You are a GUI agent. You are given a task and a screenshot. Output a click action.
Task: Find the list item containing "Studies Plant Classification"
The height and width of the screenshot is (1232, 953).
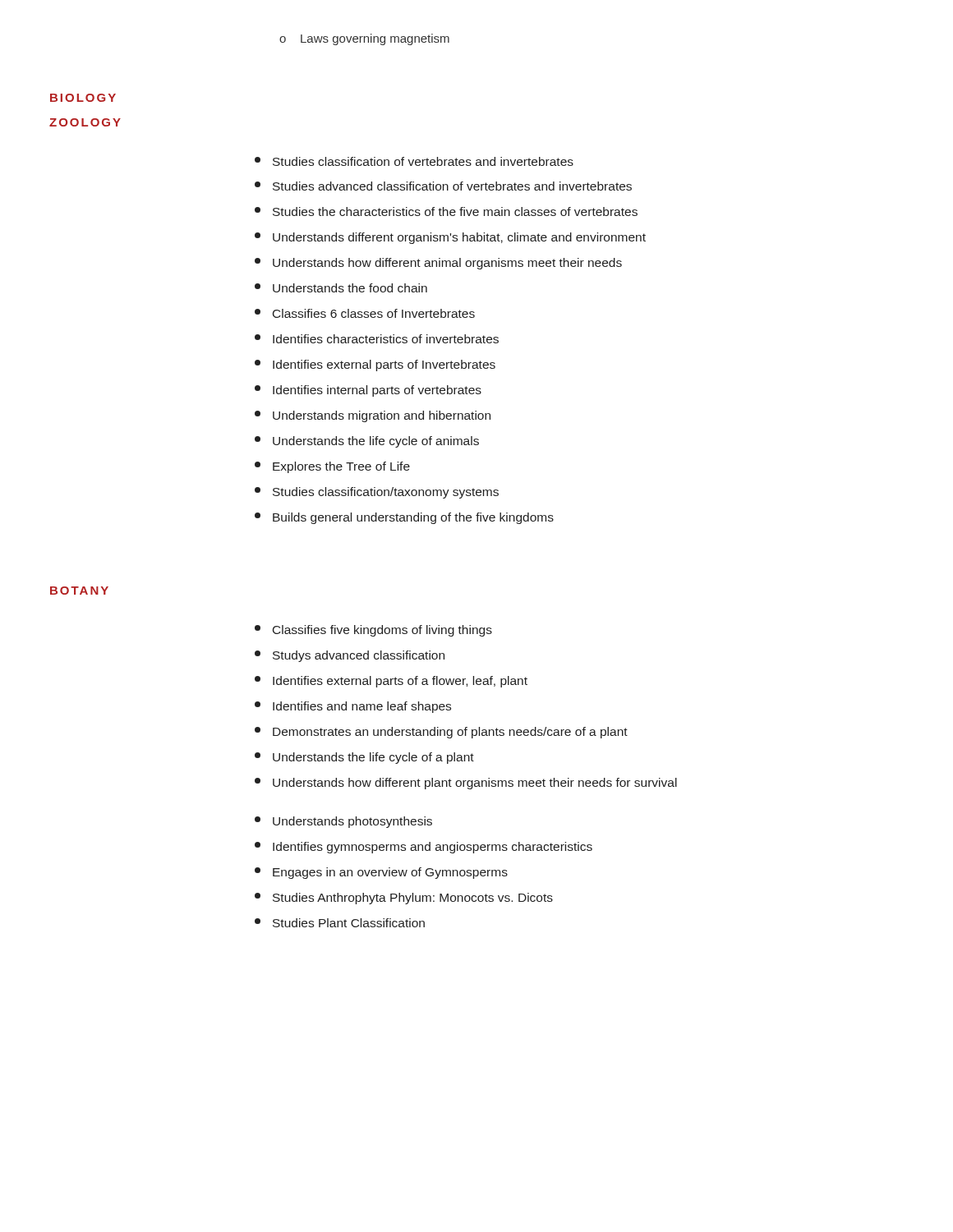(x=340, y=923)
